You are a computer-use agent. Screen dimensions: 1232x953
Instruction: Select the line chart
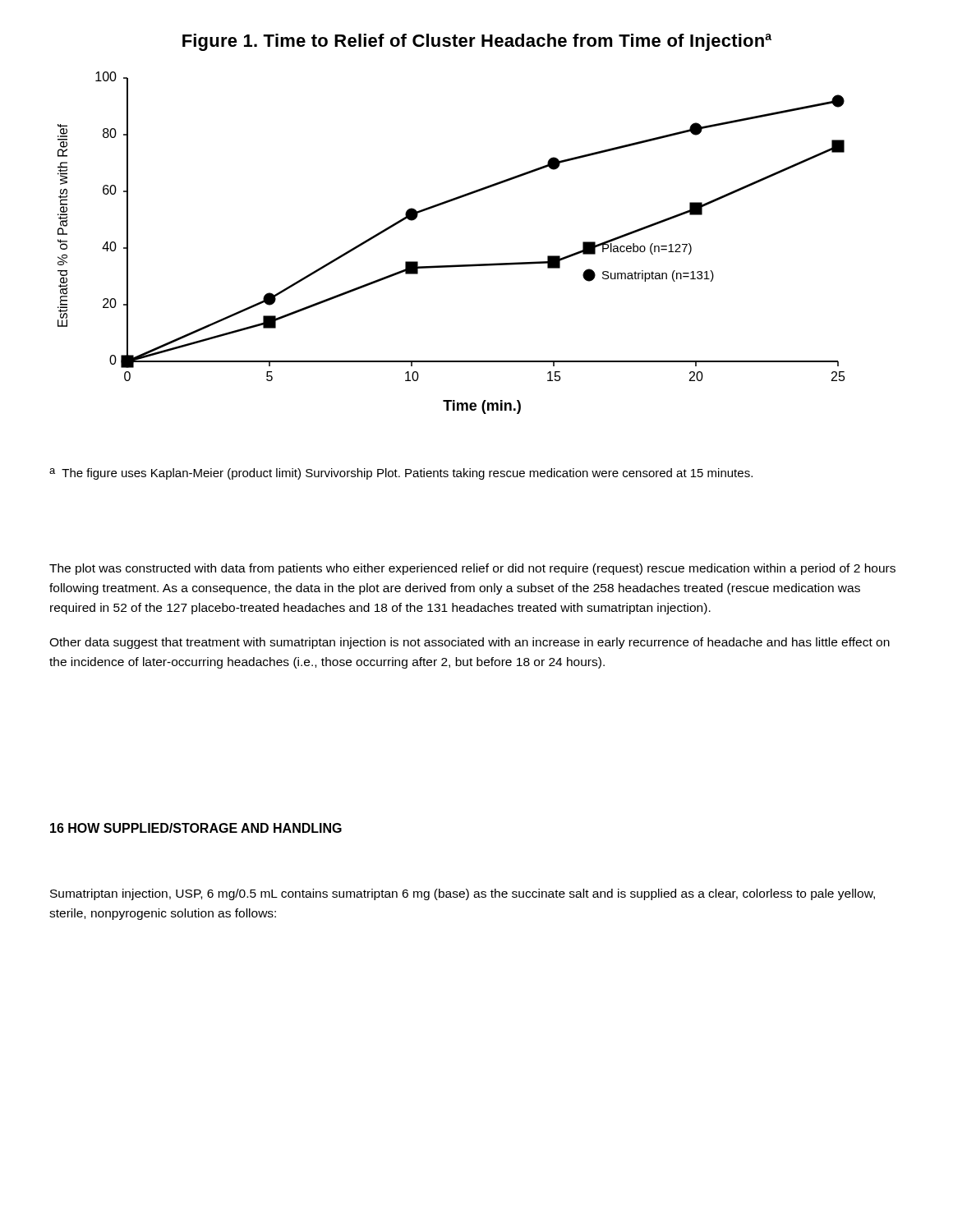pos(476,255)
